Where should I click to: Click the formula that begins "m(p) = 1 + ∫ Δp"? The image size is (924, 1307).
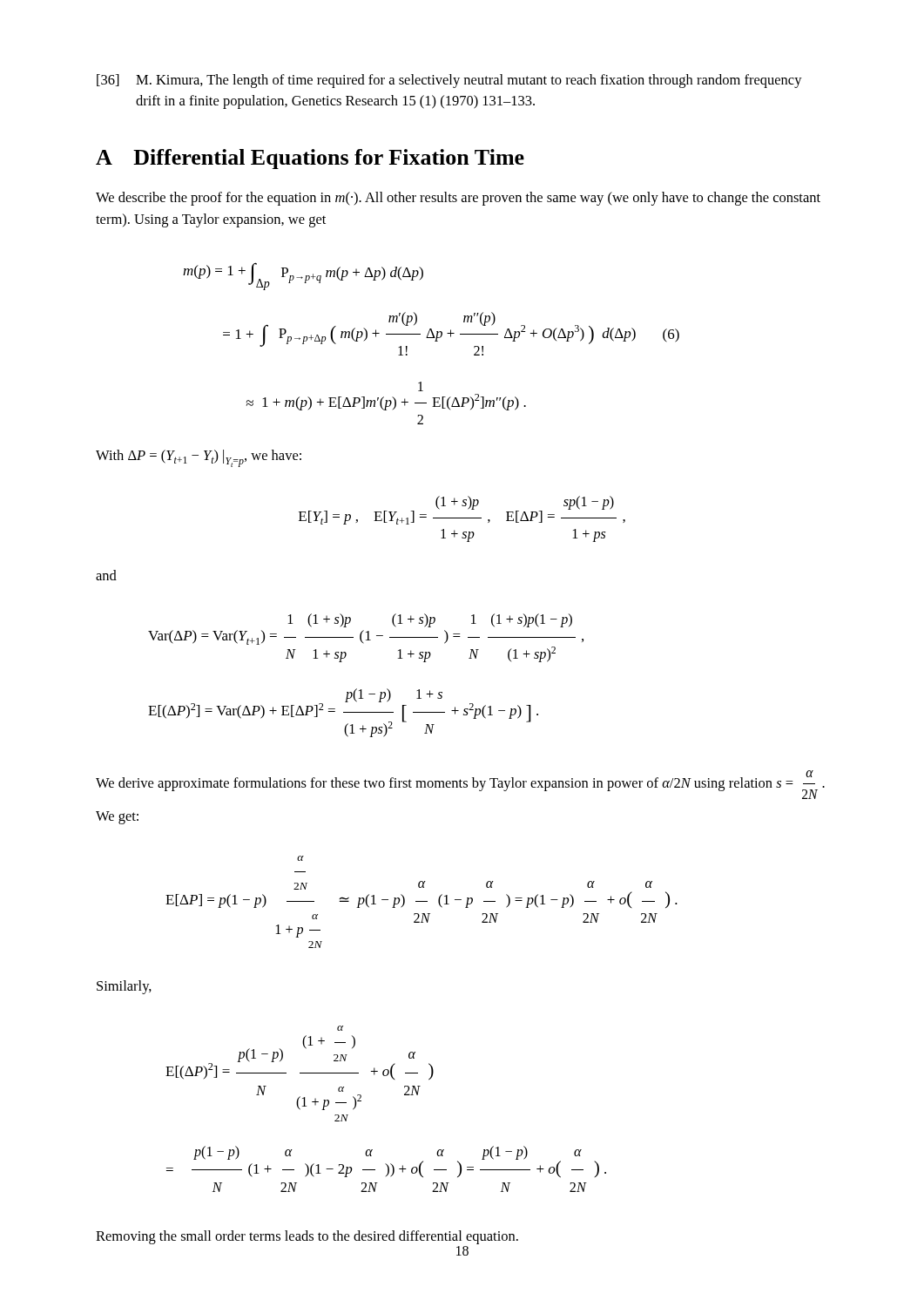pyautogui.click(x=506, y=341)
